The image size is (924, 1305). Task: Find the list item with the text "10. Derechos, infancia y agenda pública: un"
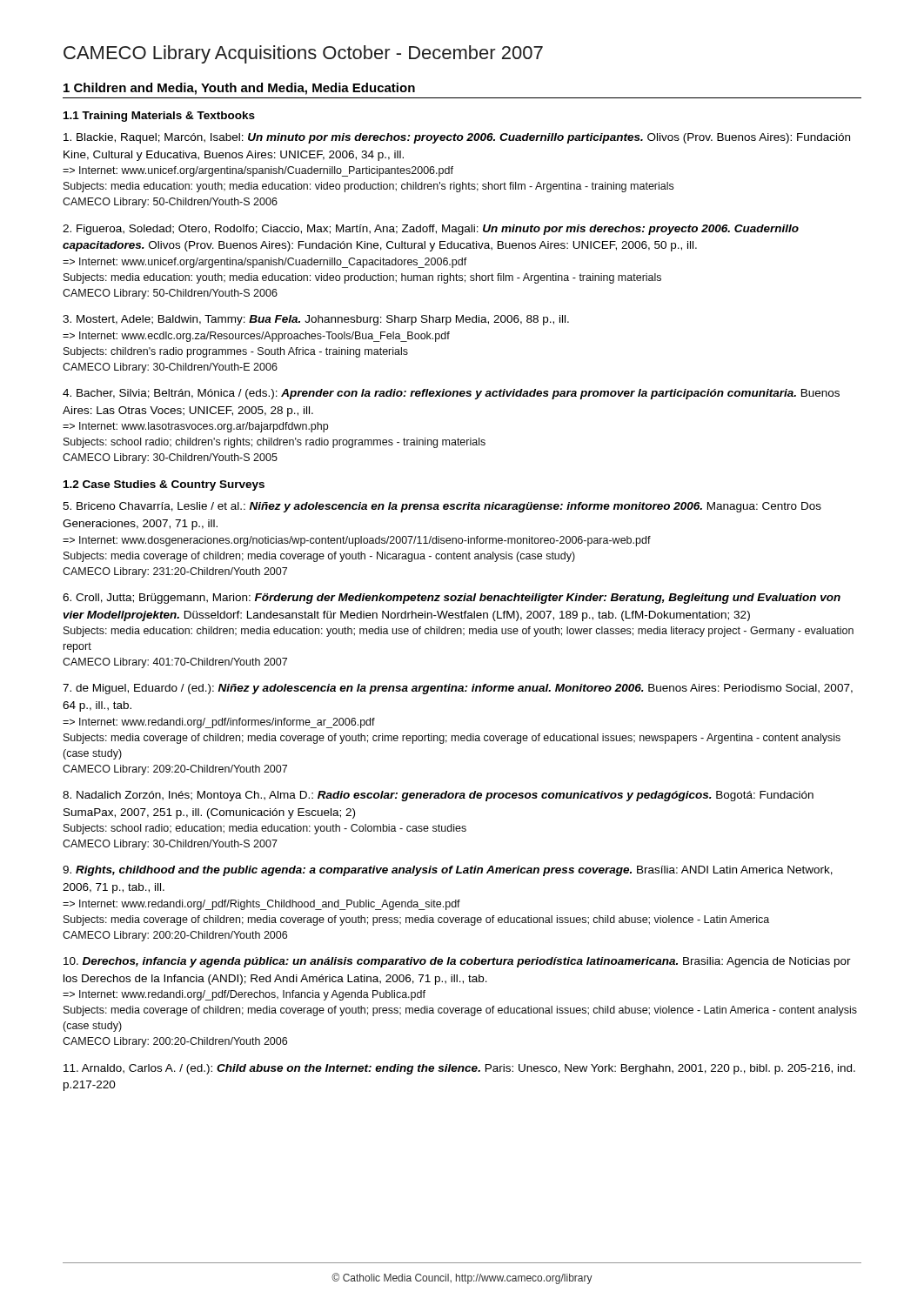(462, 1001)
